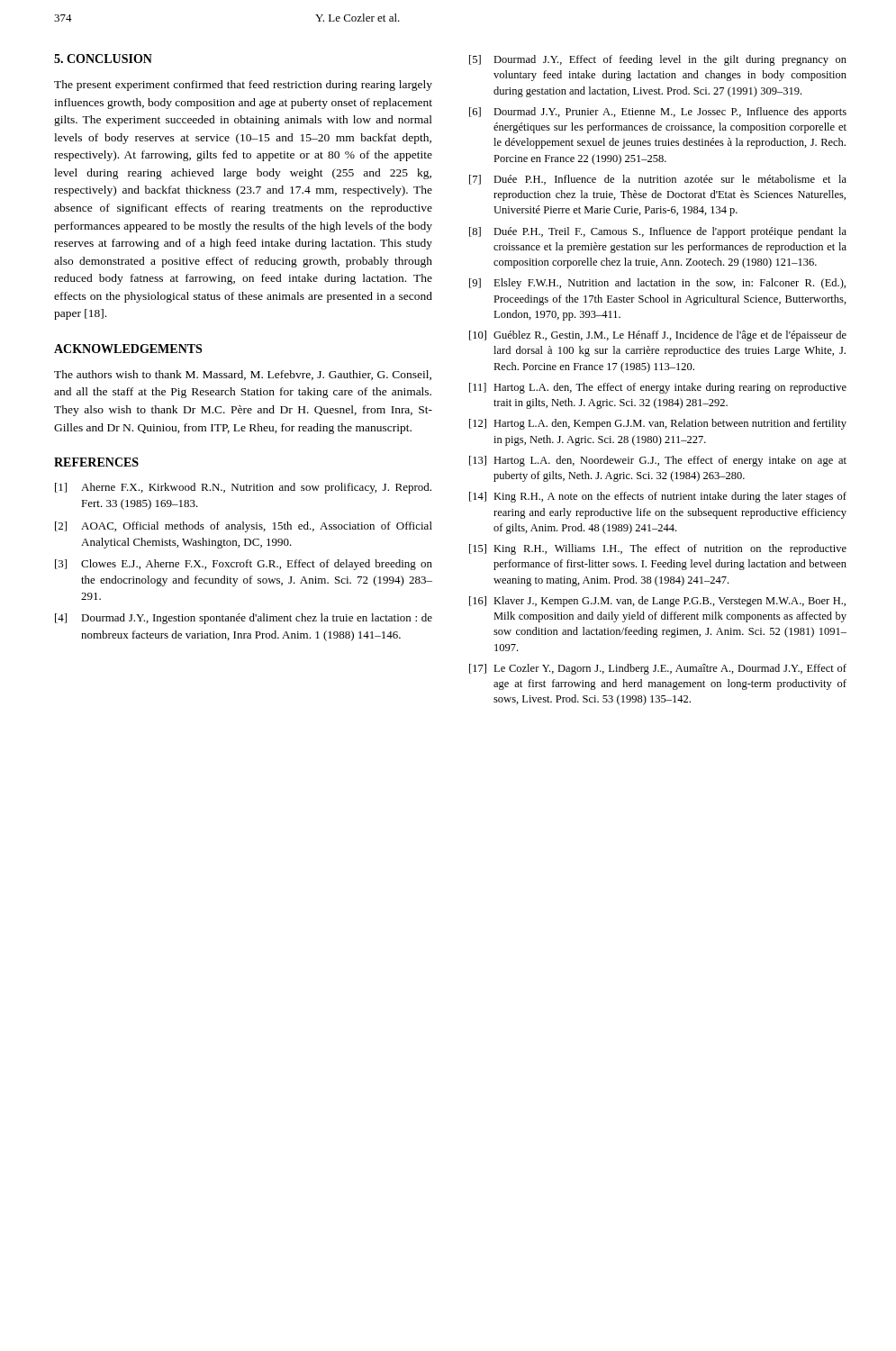Find the text block starting "[2] AOAC, Official methods of analysis,"
896x1351 pixels.
tap(243, 534)
